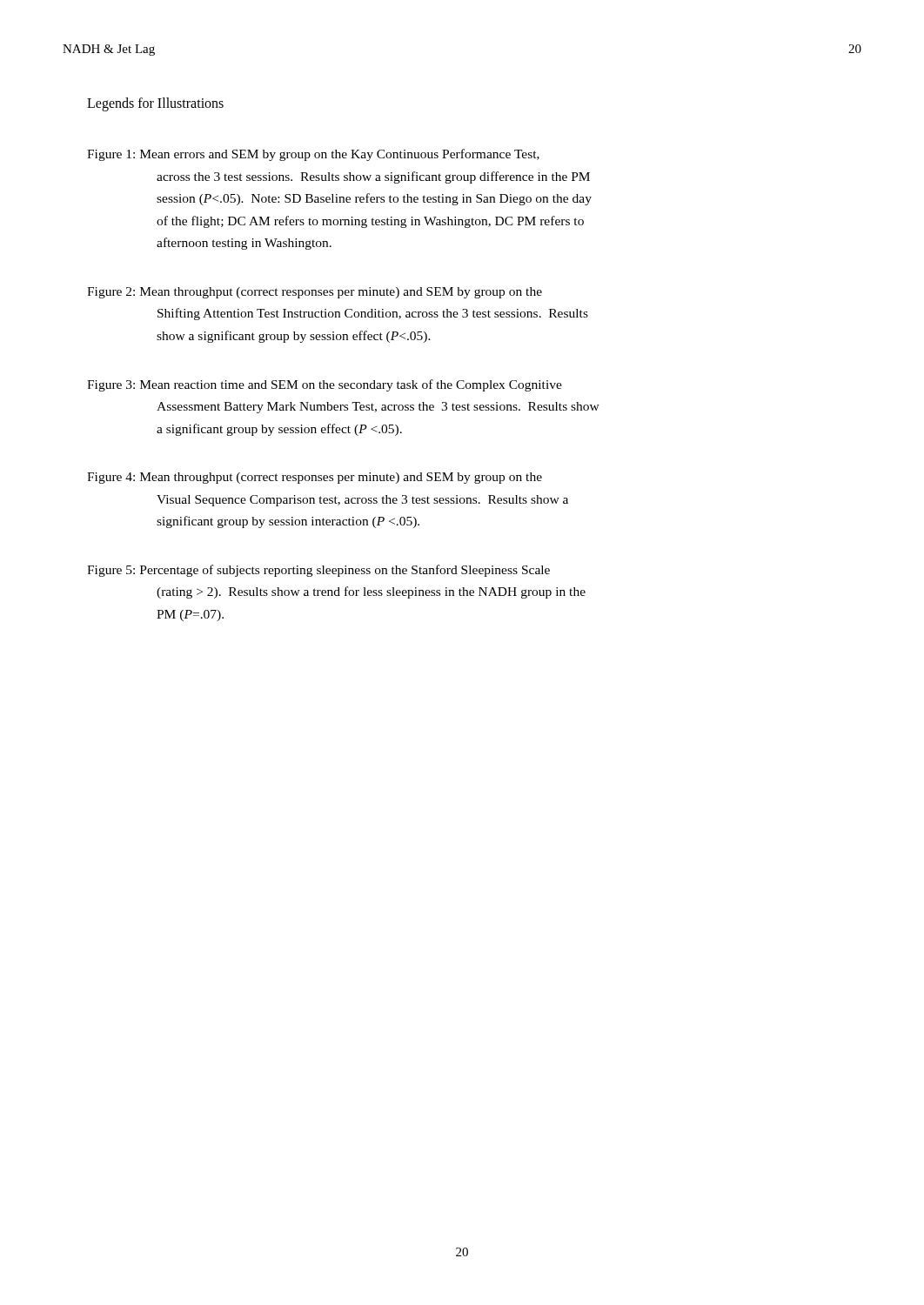Click on the list item containing "Figure 4: Mean throughput (correct responses per minute)"
The height and width of the screenshot is (1305, 924).
point(462,499)
